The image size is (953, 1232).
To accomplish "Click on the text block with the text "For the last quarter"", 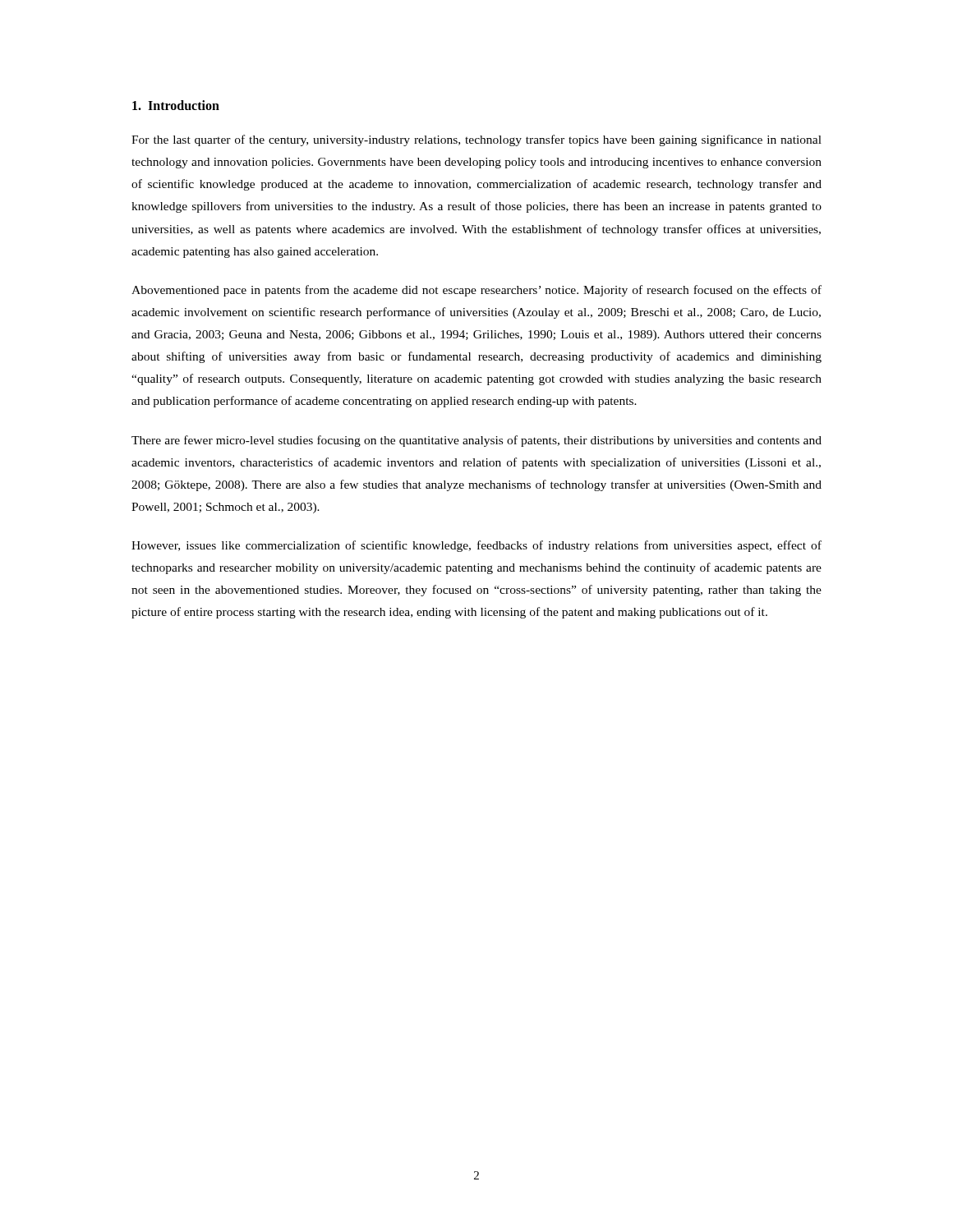I will (476, 195).
